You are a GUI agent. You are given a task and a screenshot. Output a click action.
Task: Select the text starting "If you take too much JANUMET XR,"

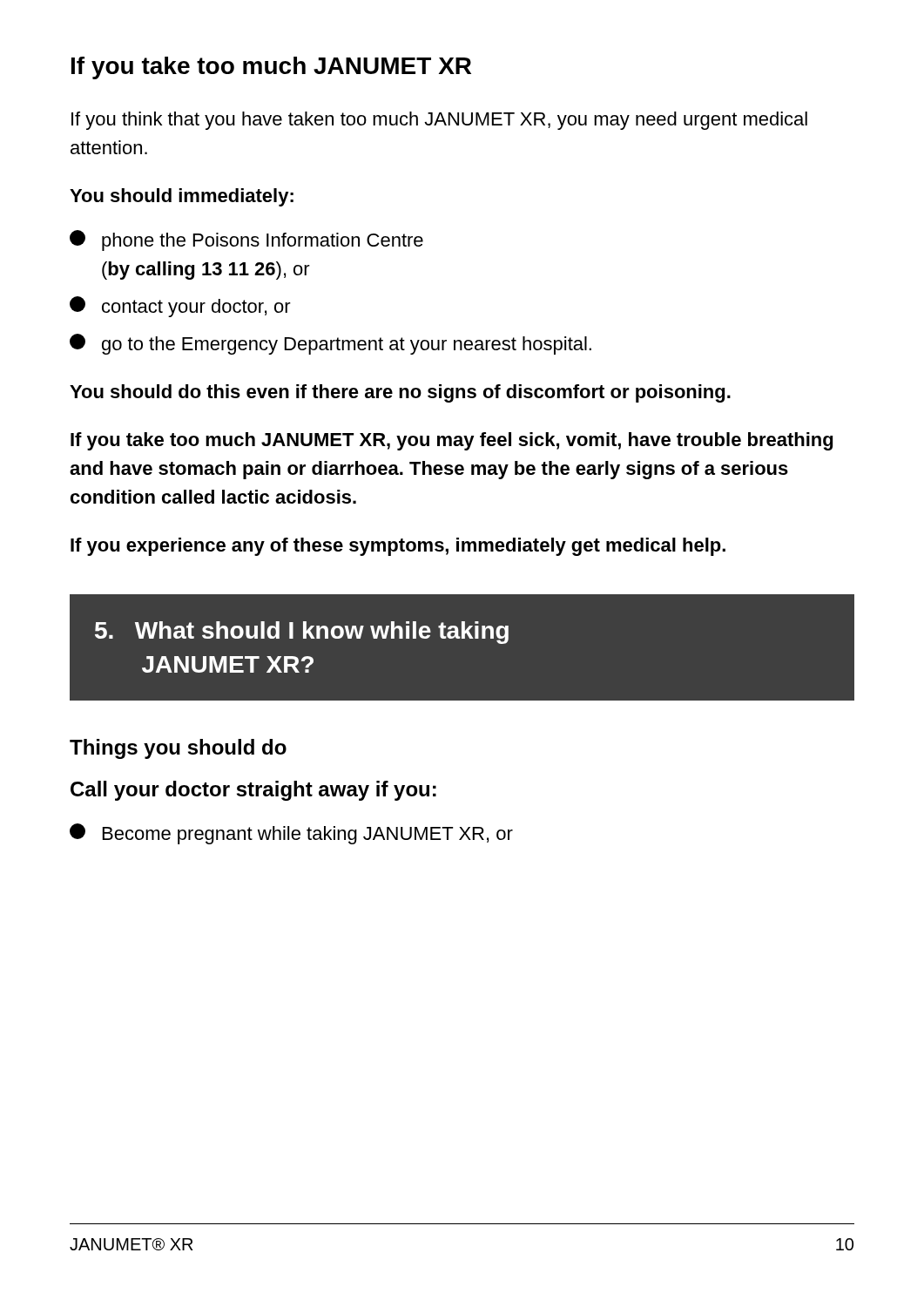tap(462, 468)
